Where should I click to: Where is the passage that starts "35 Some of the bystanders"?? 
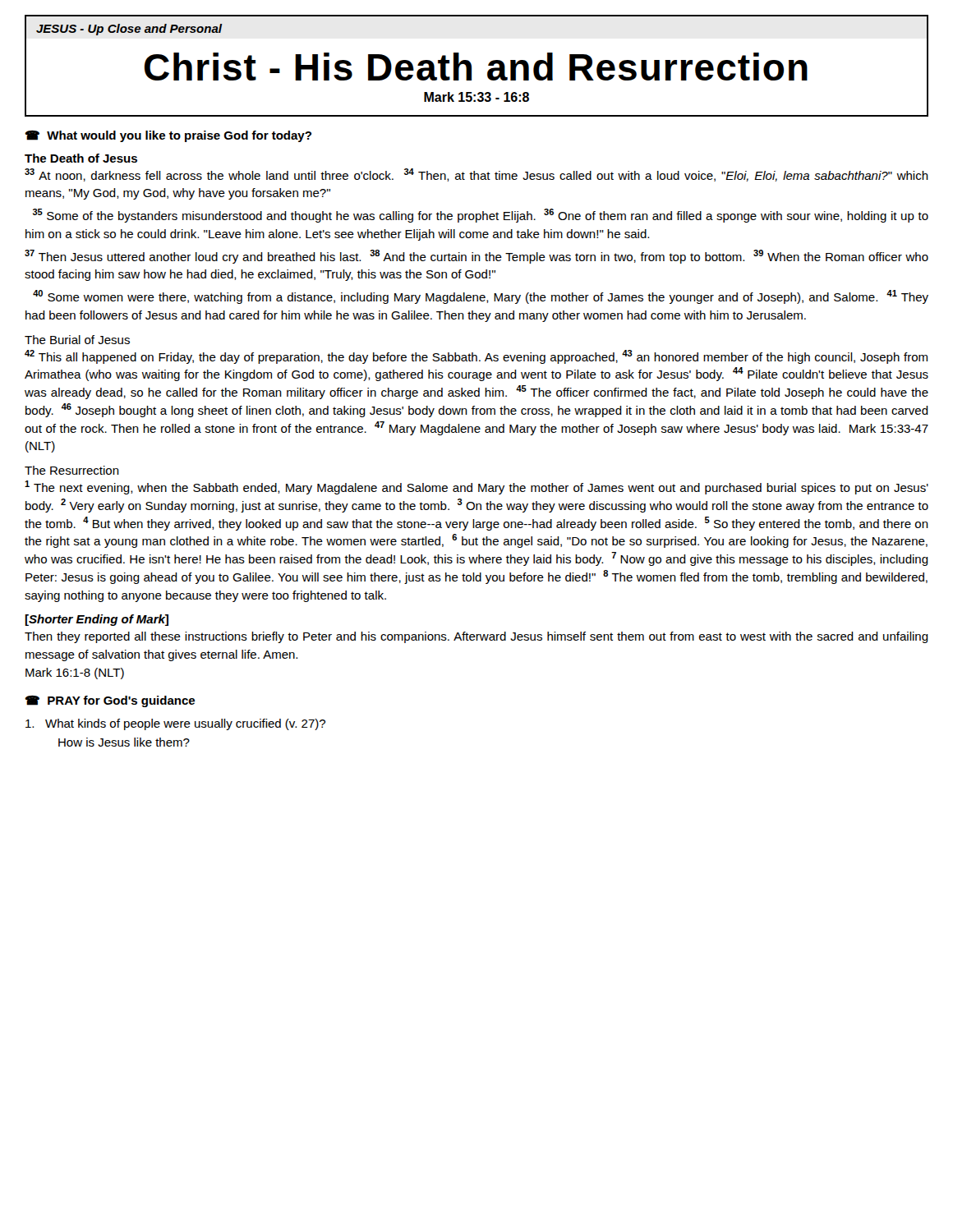[x=476, y=224]
